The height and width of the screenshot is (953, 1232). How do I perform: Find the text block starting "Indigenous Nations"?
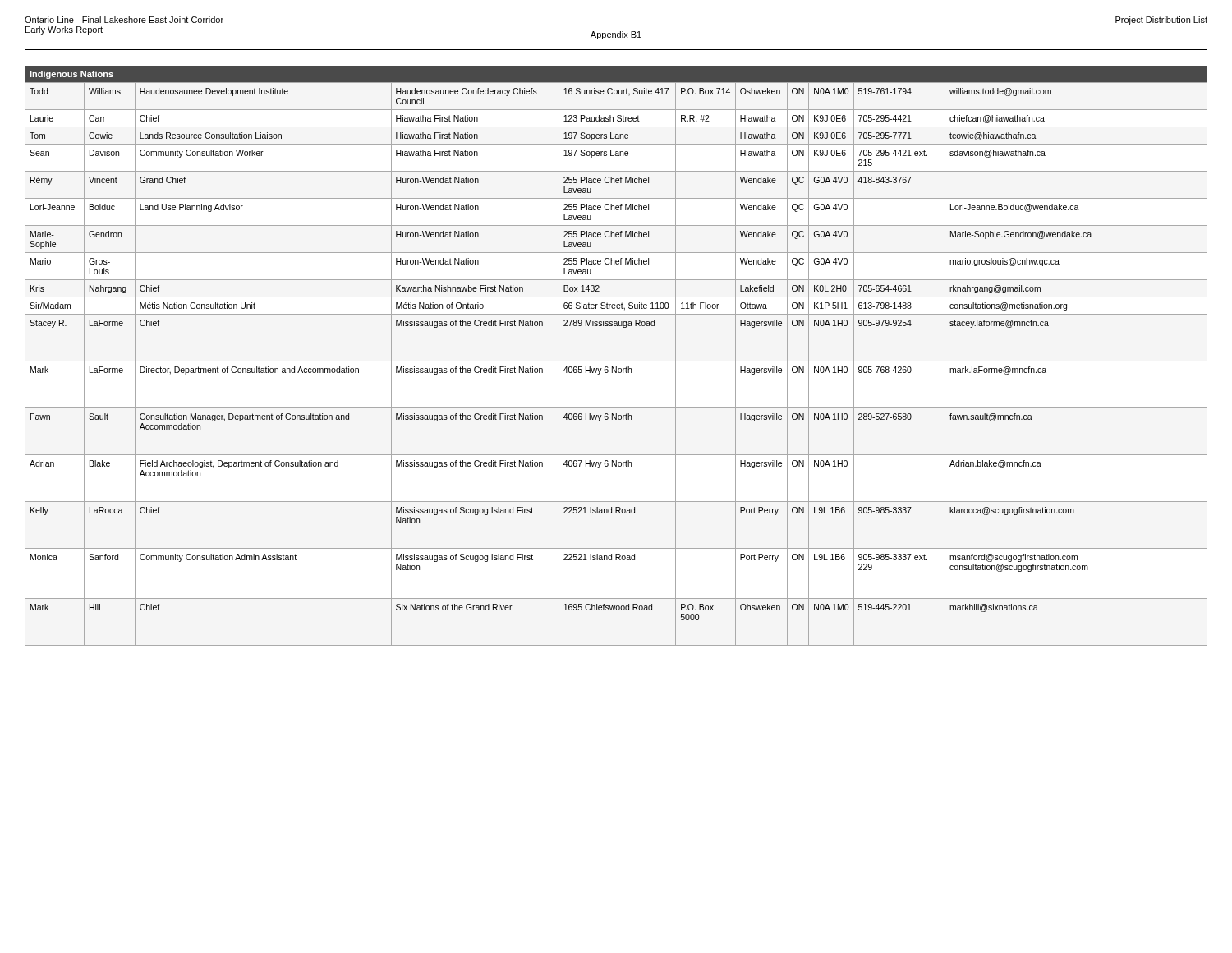coord(71,74)
